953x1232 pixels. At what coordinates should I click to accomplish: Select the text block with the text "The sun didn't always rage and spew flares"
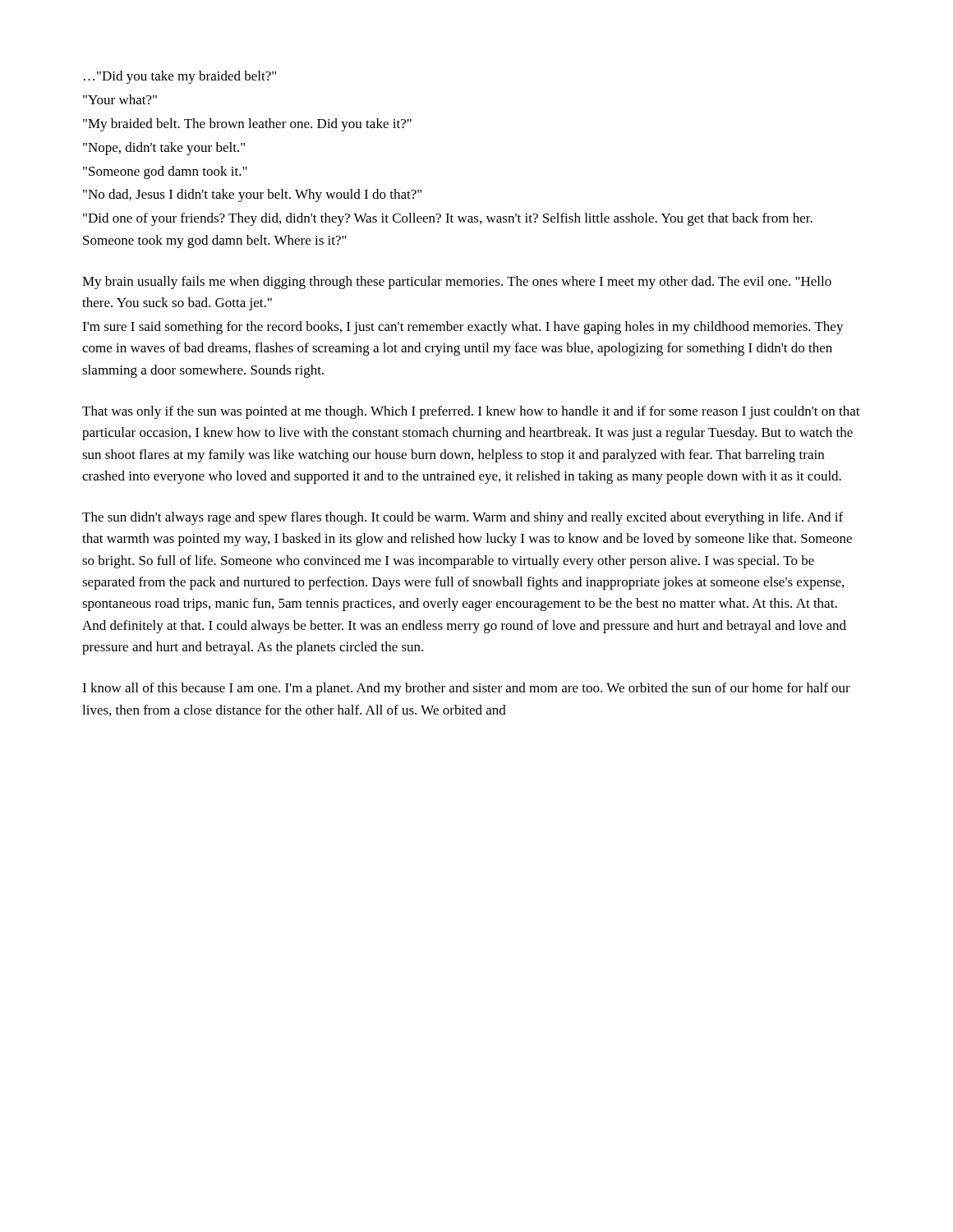click(472, 583)
